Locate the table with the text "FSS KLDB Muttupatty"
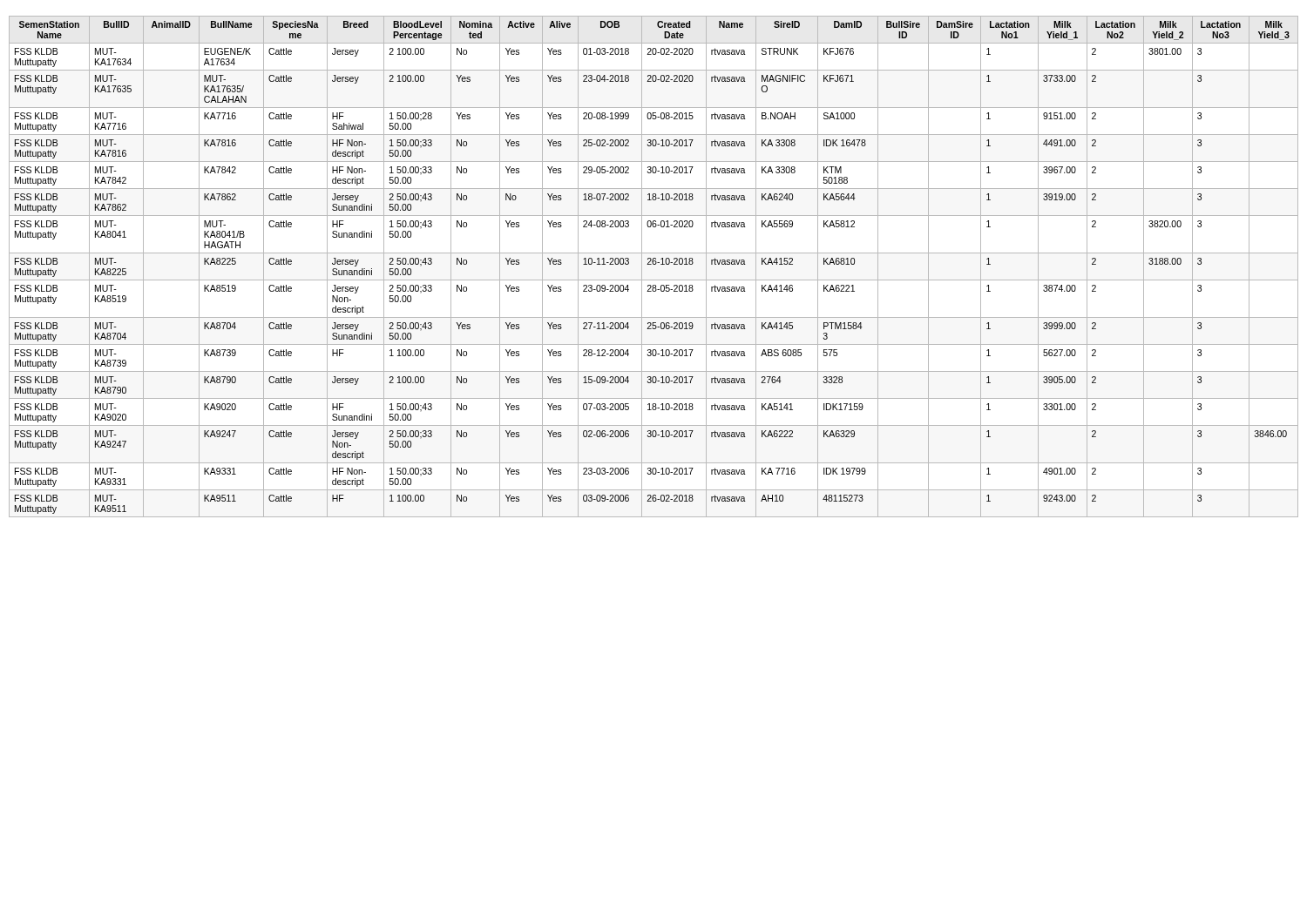Viewport: 1307px width, 924px height. click(x=654, y=266)
